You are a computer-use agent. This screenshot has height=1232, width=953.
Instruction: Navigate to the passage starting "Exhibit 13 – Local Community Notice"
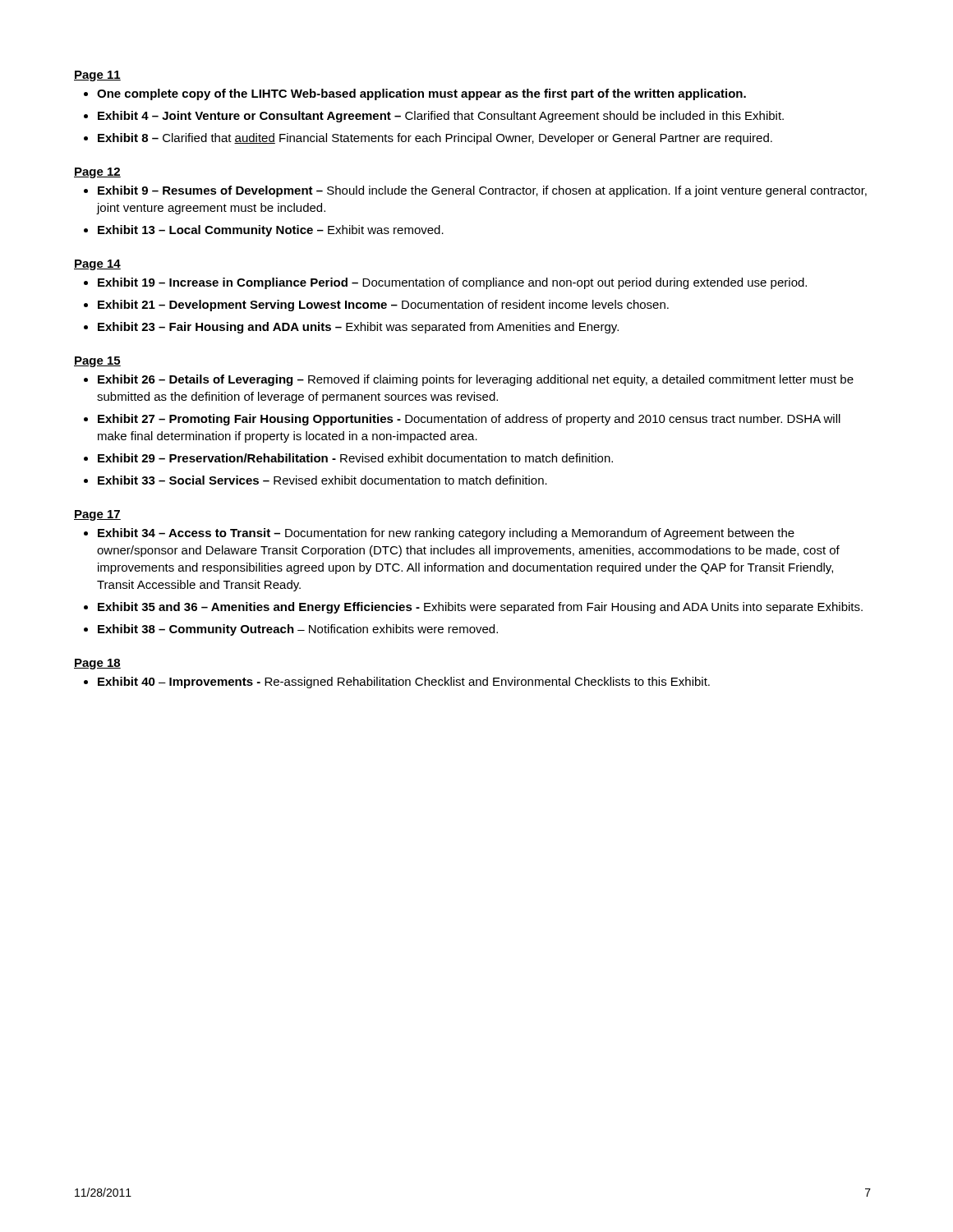[x=271, y=230]
